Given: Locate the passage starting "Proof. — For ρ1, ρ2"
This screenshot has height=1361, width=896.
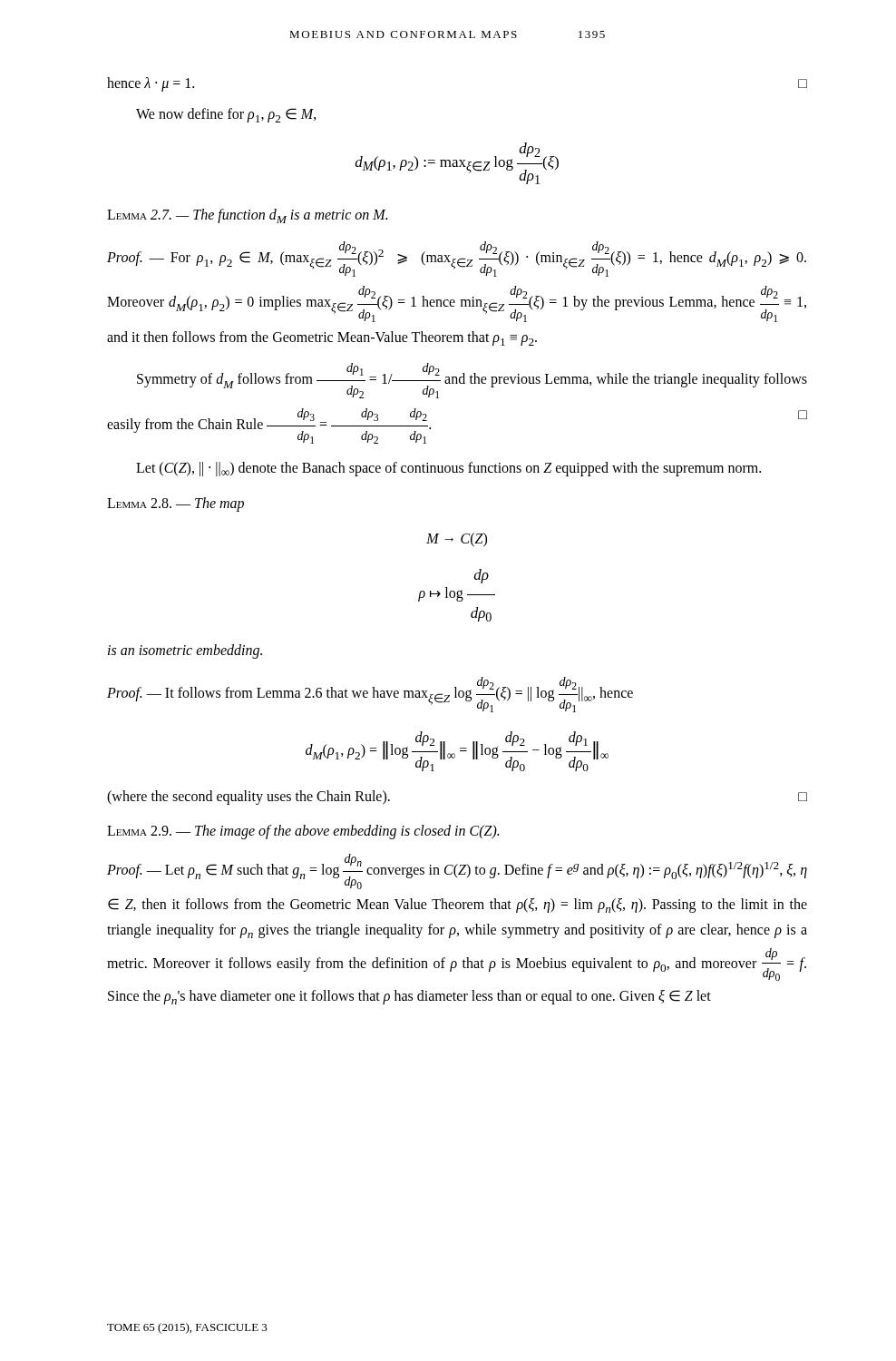Looking at the screenshot, I should pos(457,292).
